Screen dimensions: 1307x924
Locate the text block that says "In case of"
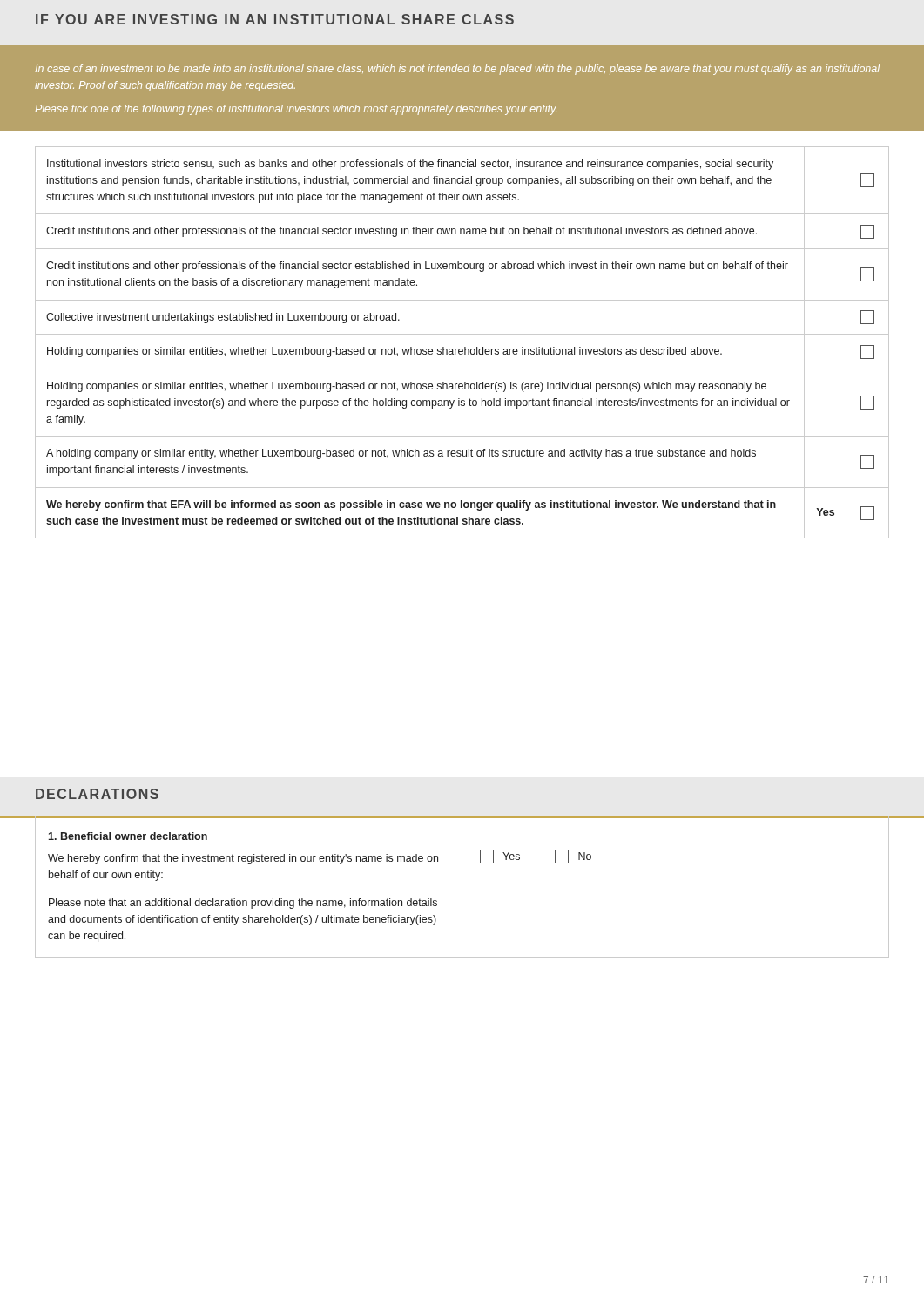[x=457, y=77]
